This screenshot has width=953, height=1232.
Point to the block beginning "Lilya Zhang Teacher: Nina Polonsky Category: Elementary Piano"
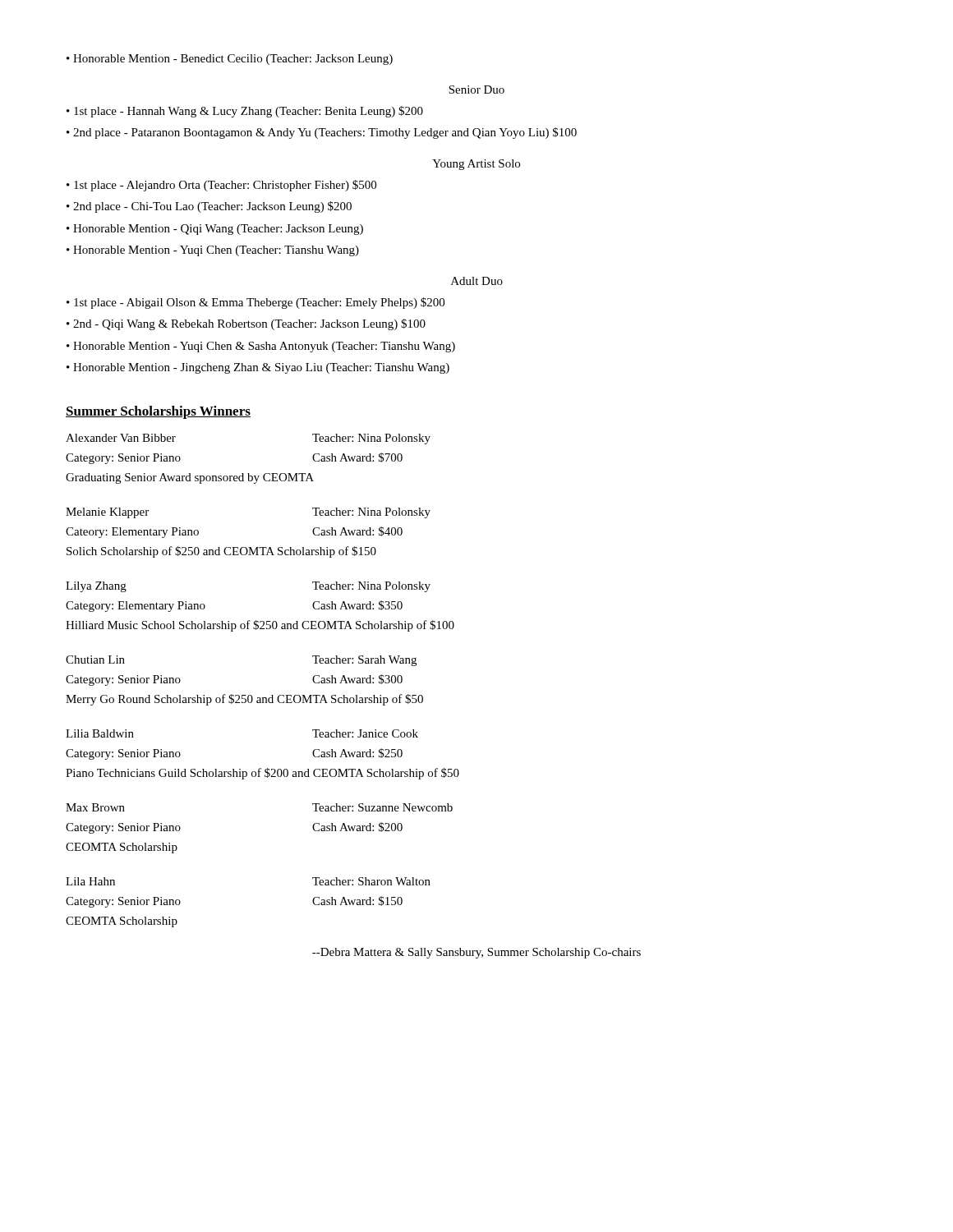[x=98, y=587]
